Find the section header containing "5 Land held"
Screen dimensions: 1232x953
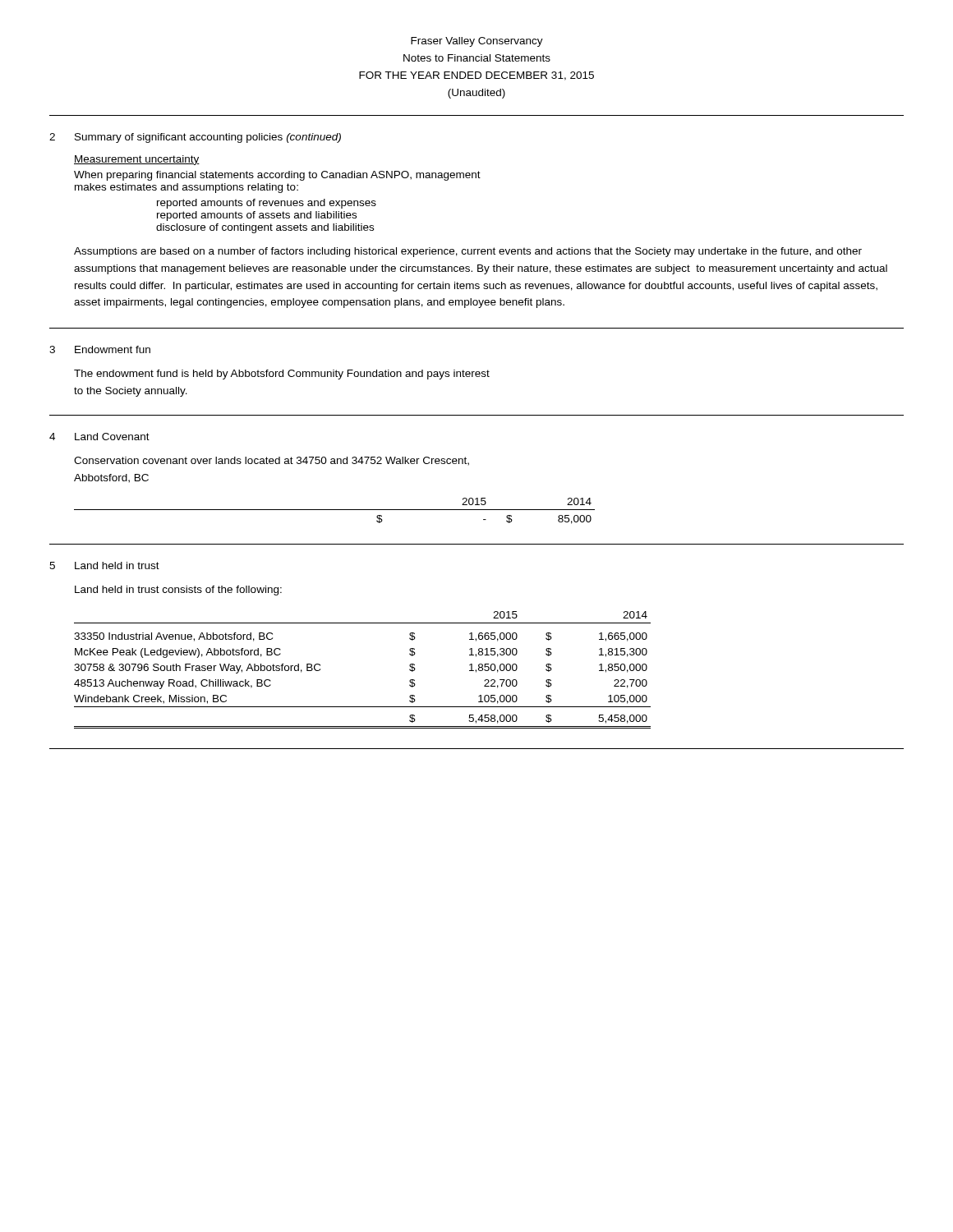click(104, 565)
